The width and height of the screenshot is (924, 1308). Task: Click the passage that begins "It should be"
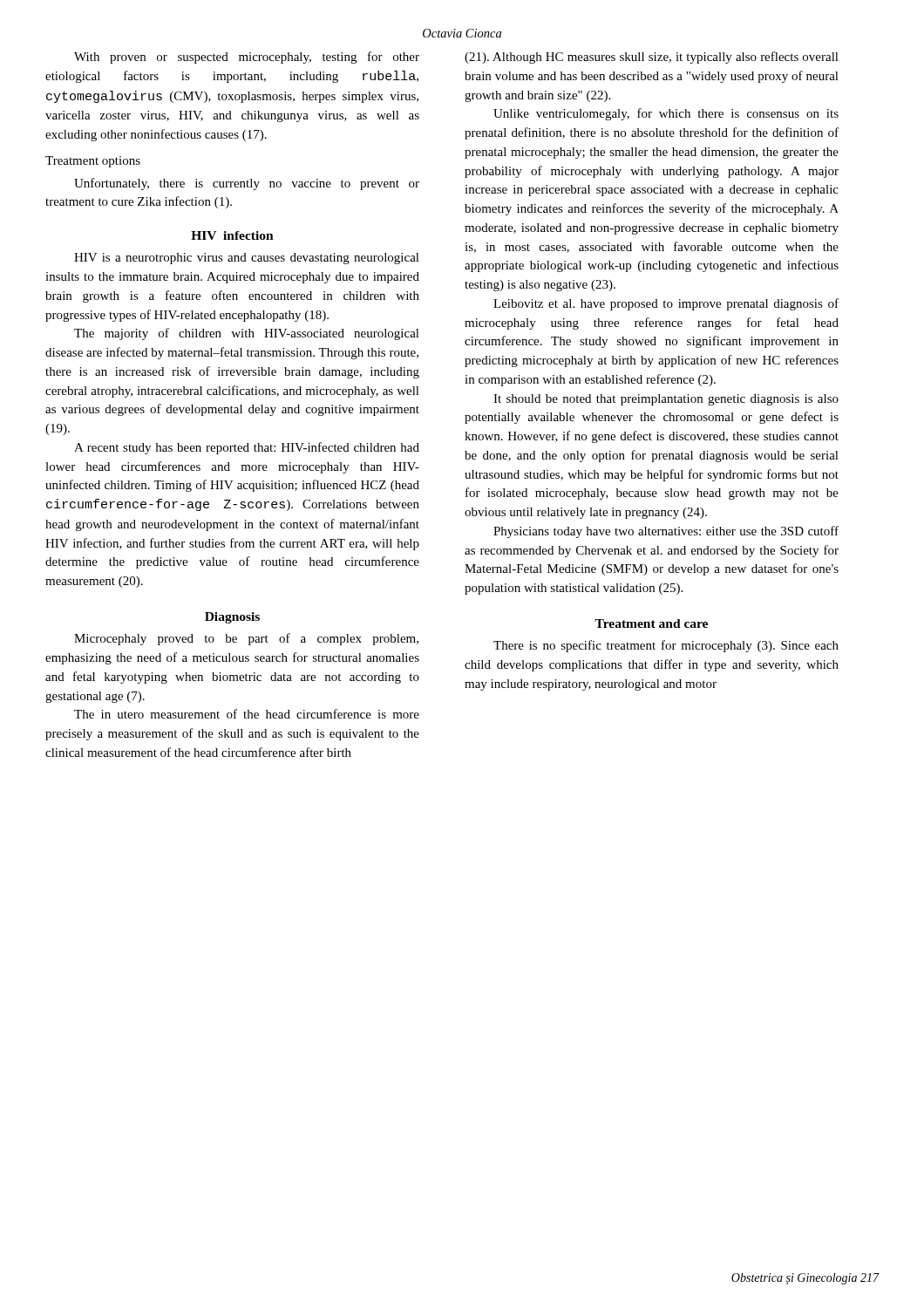click(652, 456)
